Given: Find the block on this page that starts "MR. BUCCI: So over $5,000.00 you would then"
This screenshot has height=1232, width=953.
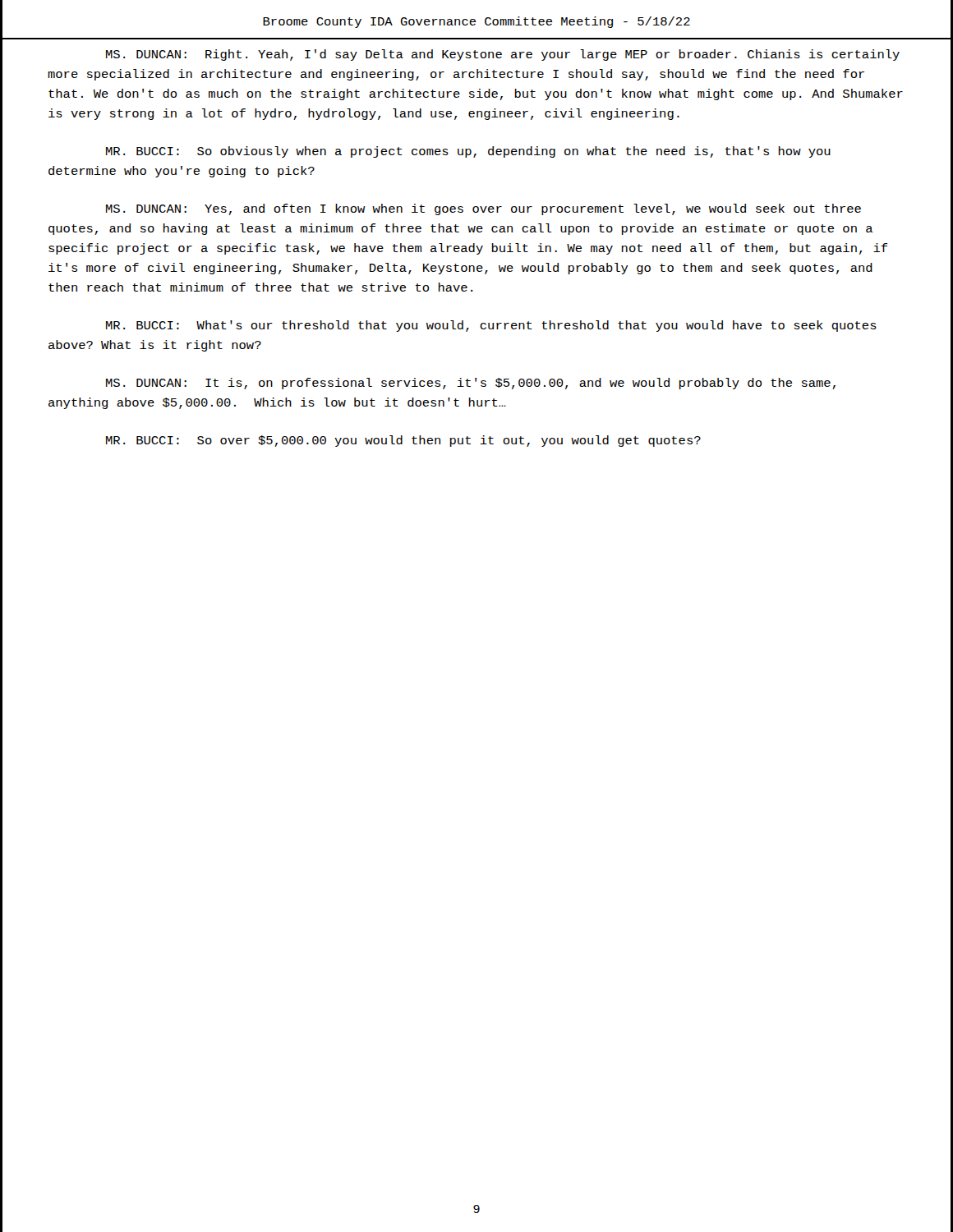Looking at the screenshot, I should click(x=403, y=441).
